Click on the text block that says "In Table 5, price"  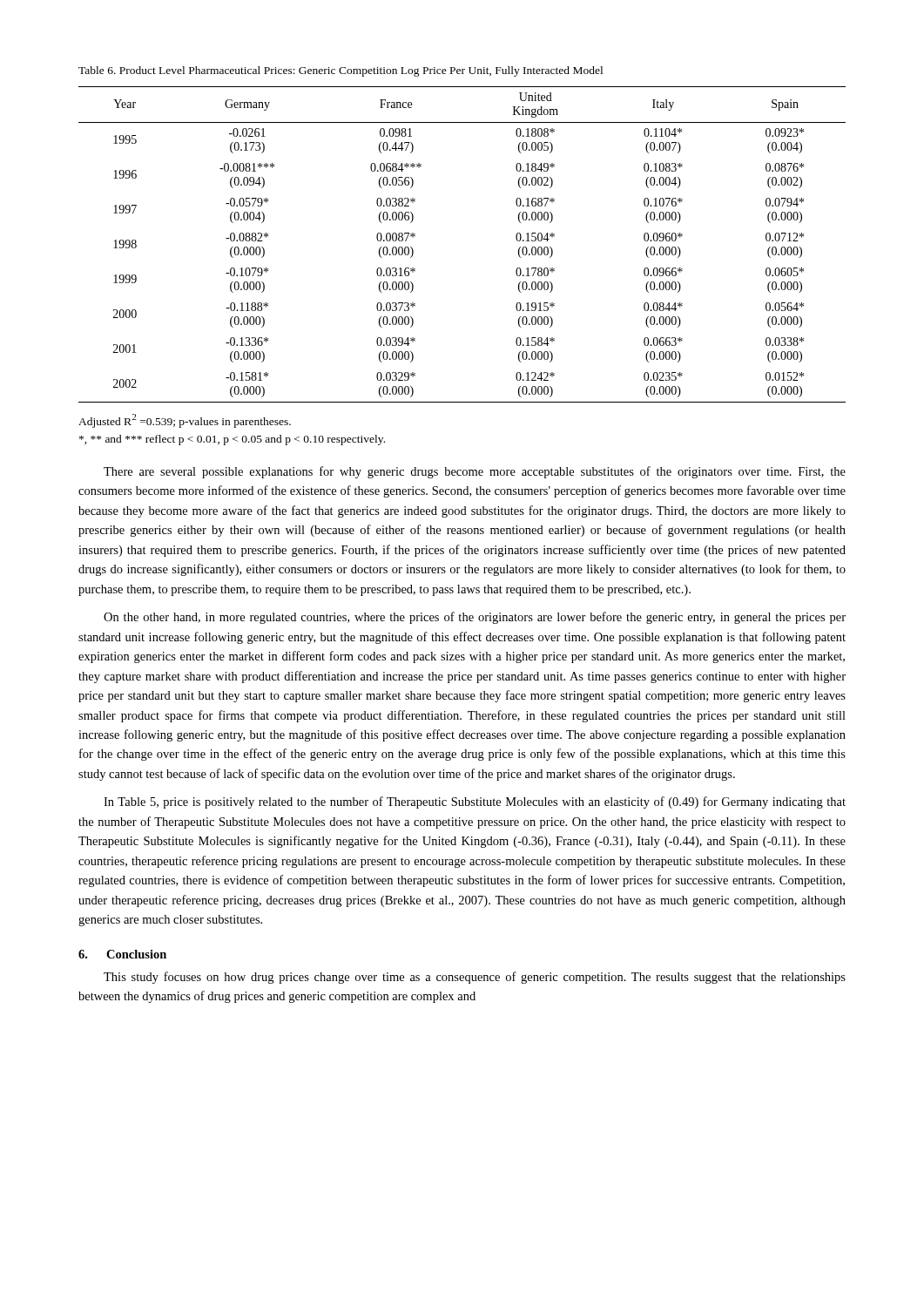point(462,861)
